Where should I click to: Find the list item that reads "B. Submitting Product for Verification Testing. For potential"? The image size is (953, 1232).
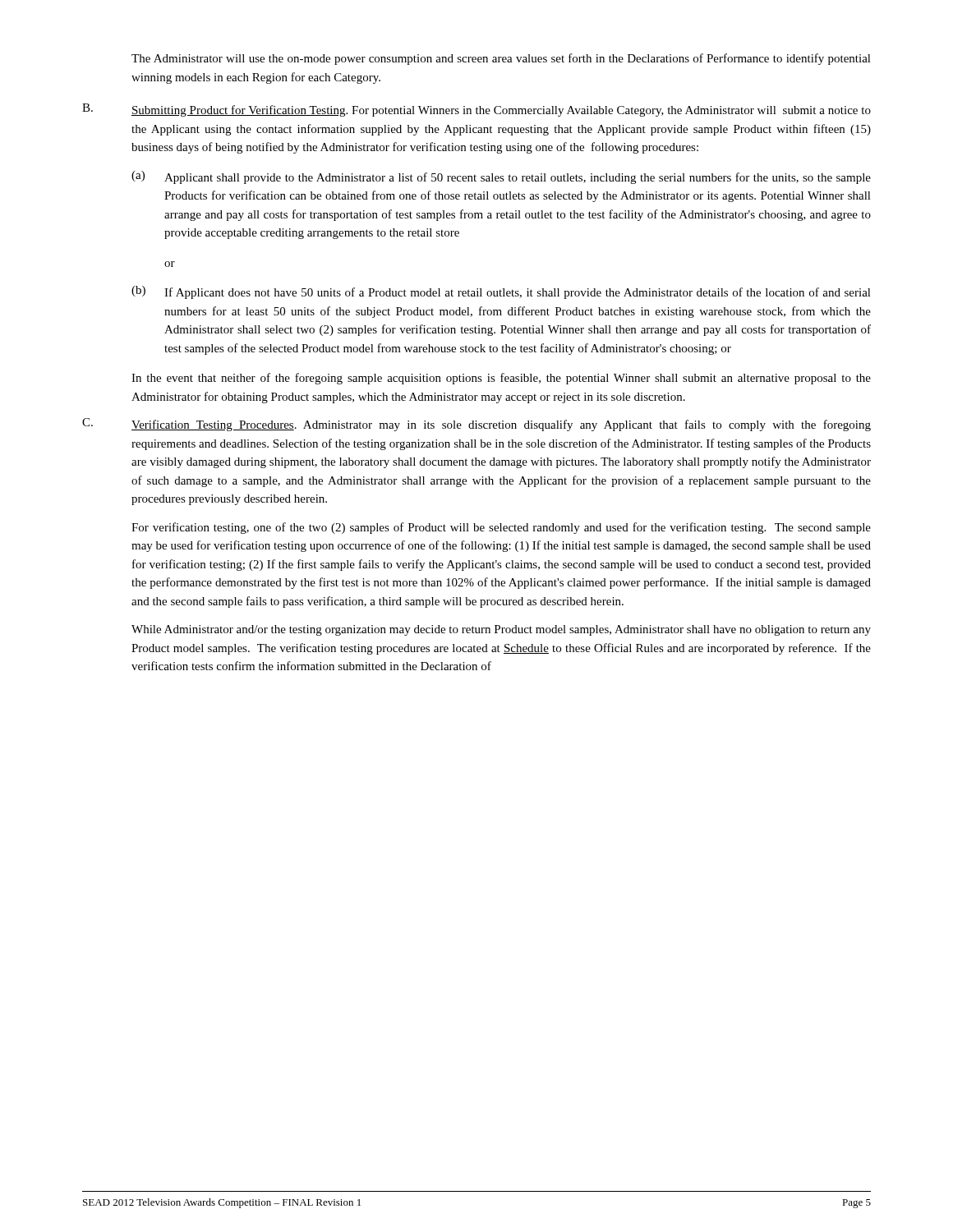click(476, 129)
